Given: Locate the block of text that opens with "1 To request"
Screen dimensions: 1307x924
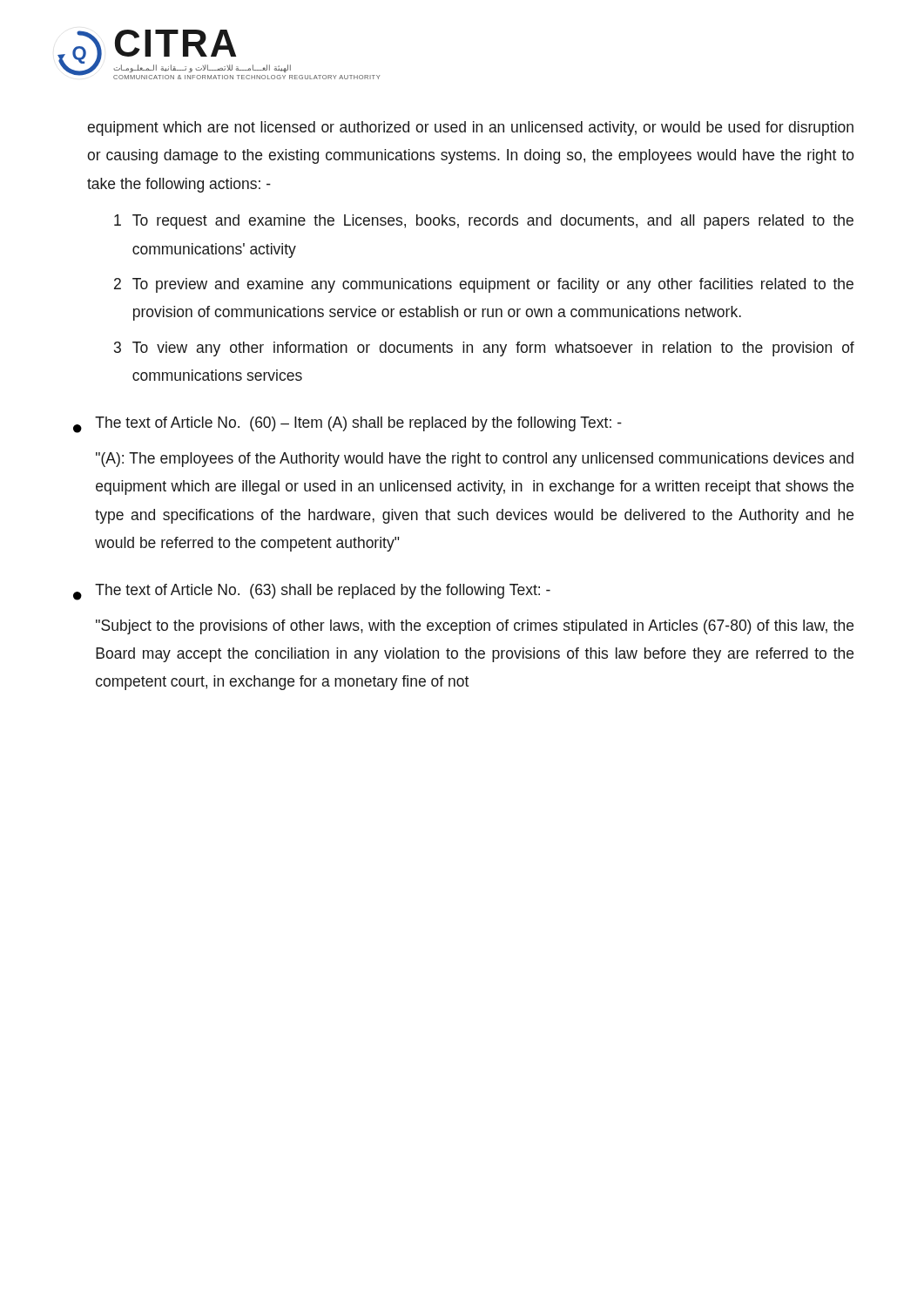Looking at the screenshot, I should pyautogui.click(x=484, y=235).
